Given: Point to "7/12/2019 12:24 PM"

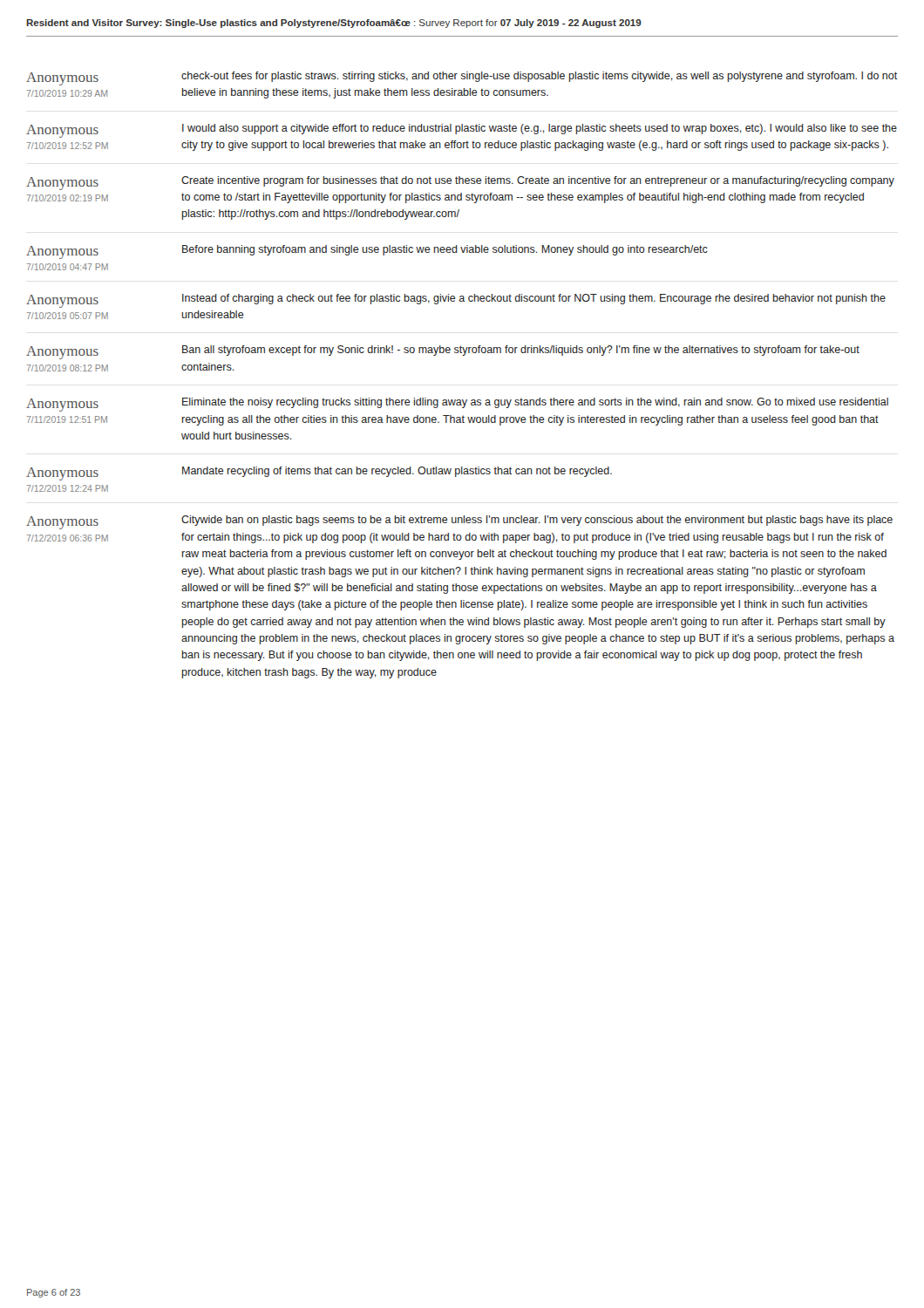Looking at the screenshot, I should click(x=67, y=489).
